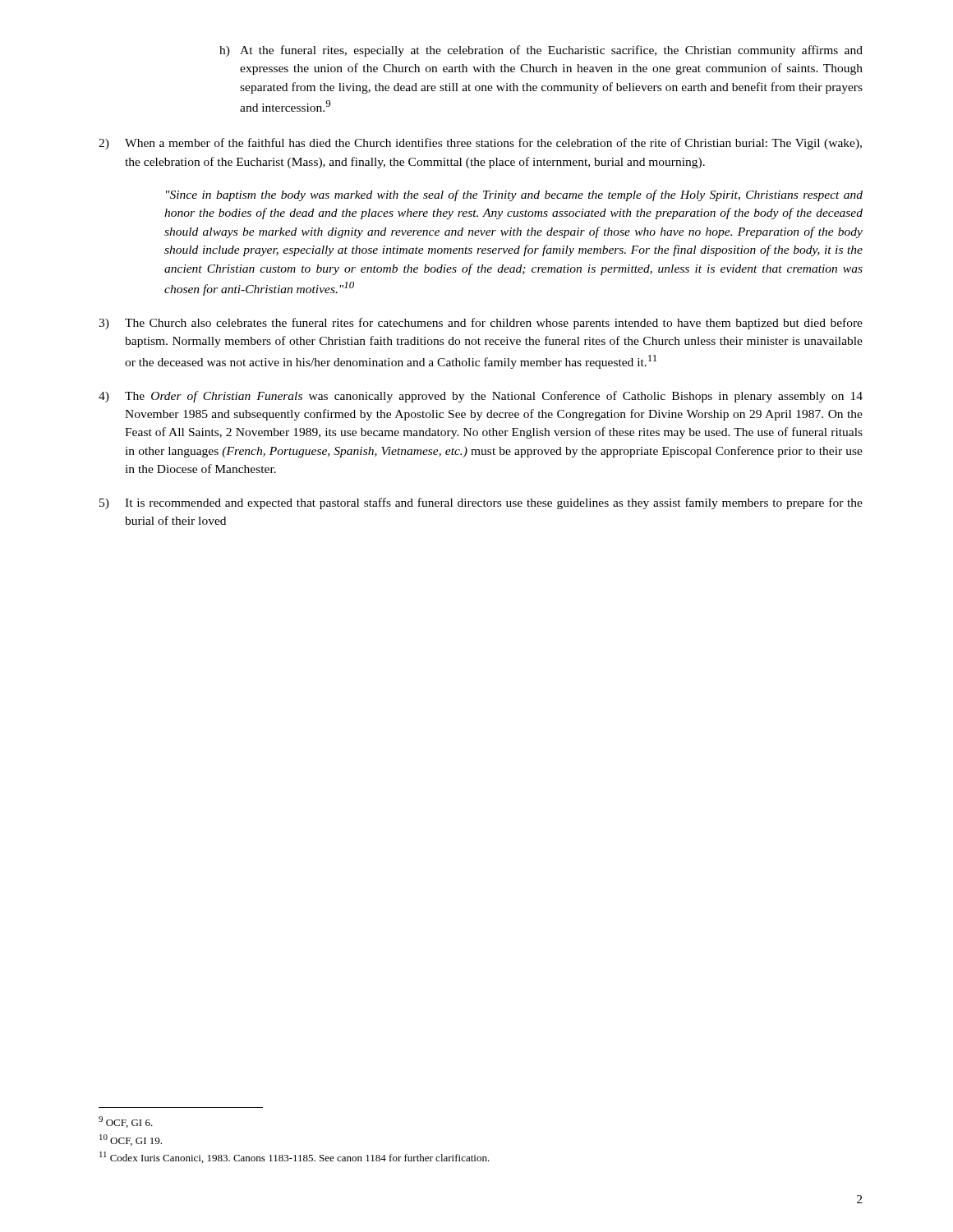Viewport: 953px width, 1232px height.
Task: Select the list item that says "2) When a"
Action: 481,152
